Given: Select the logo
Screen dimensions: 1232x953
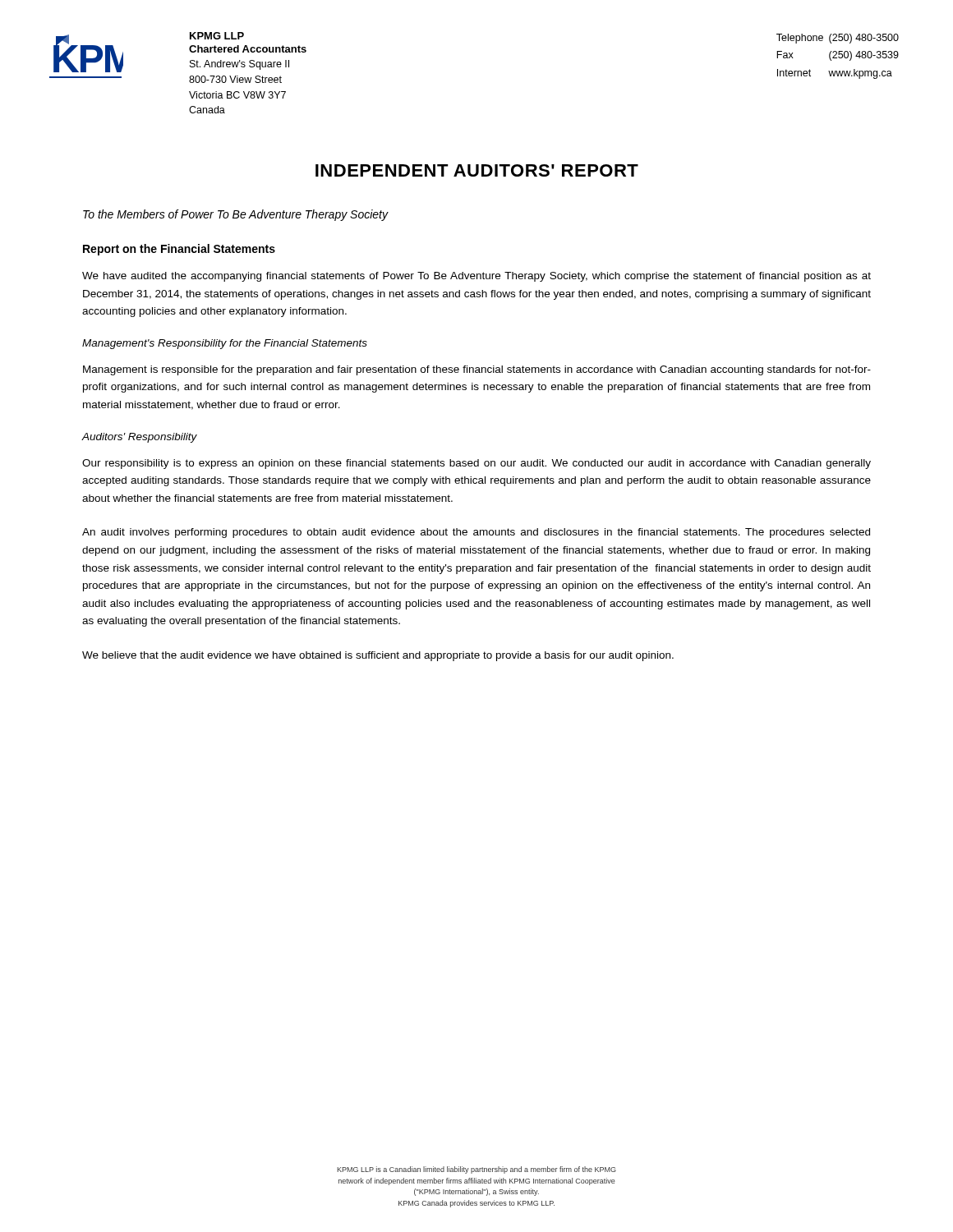Looking at the screenshot, I should tap(94, 60).
